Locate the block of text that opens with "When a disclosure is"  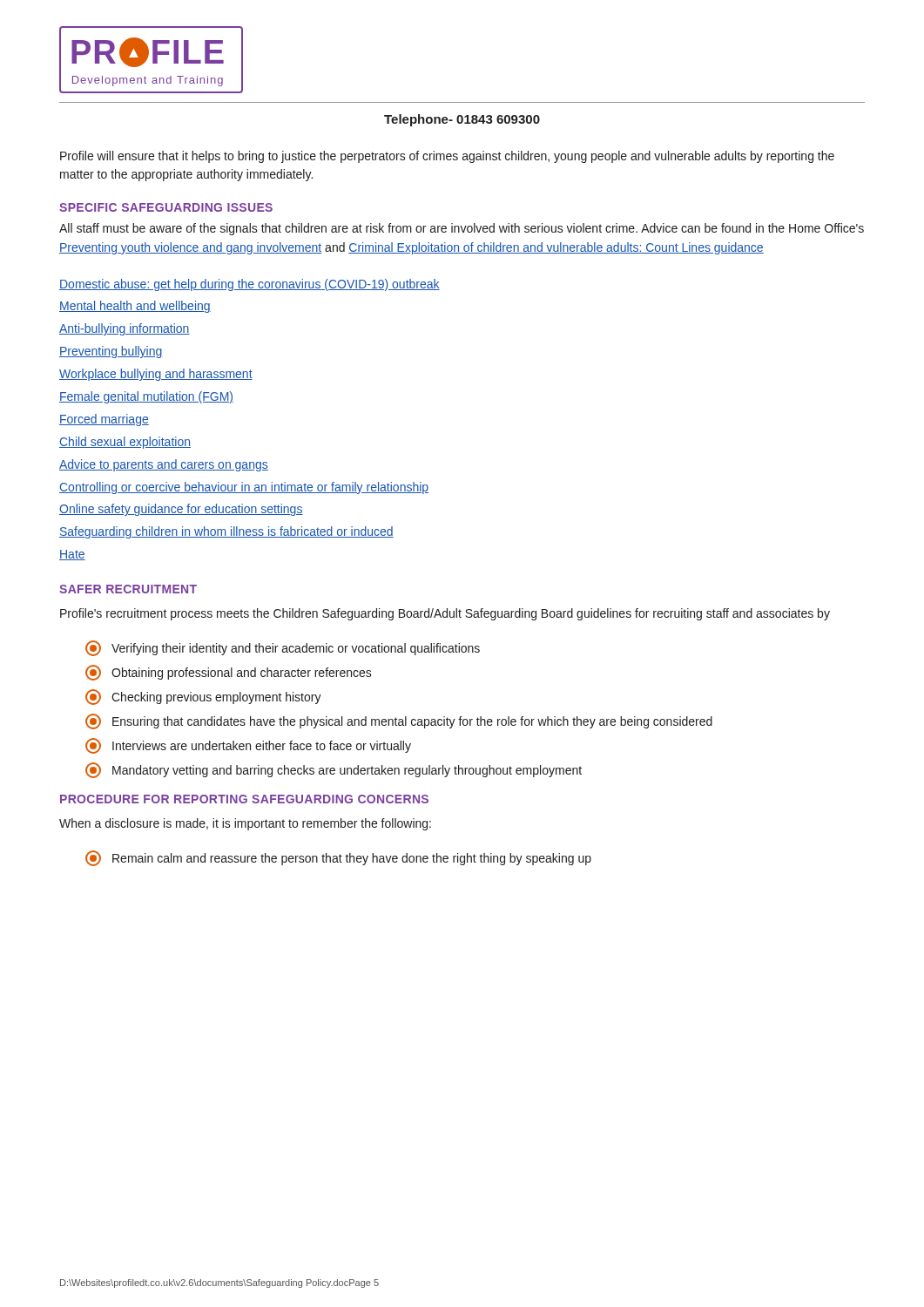point(246,823)
